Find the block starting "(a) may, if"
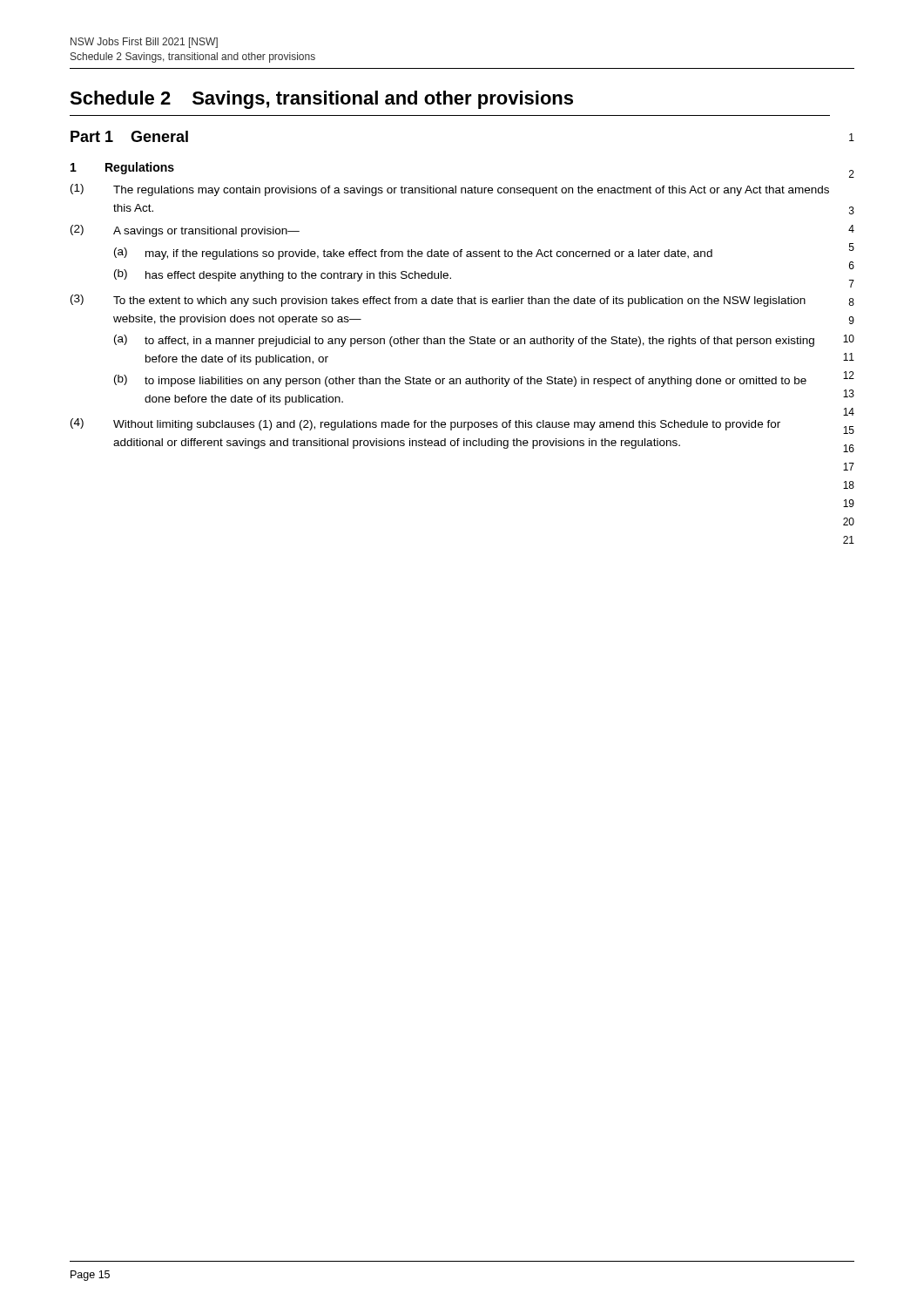This screenshot has width=924, height=1307. (x=450, y=254)
